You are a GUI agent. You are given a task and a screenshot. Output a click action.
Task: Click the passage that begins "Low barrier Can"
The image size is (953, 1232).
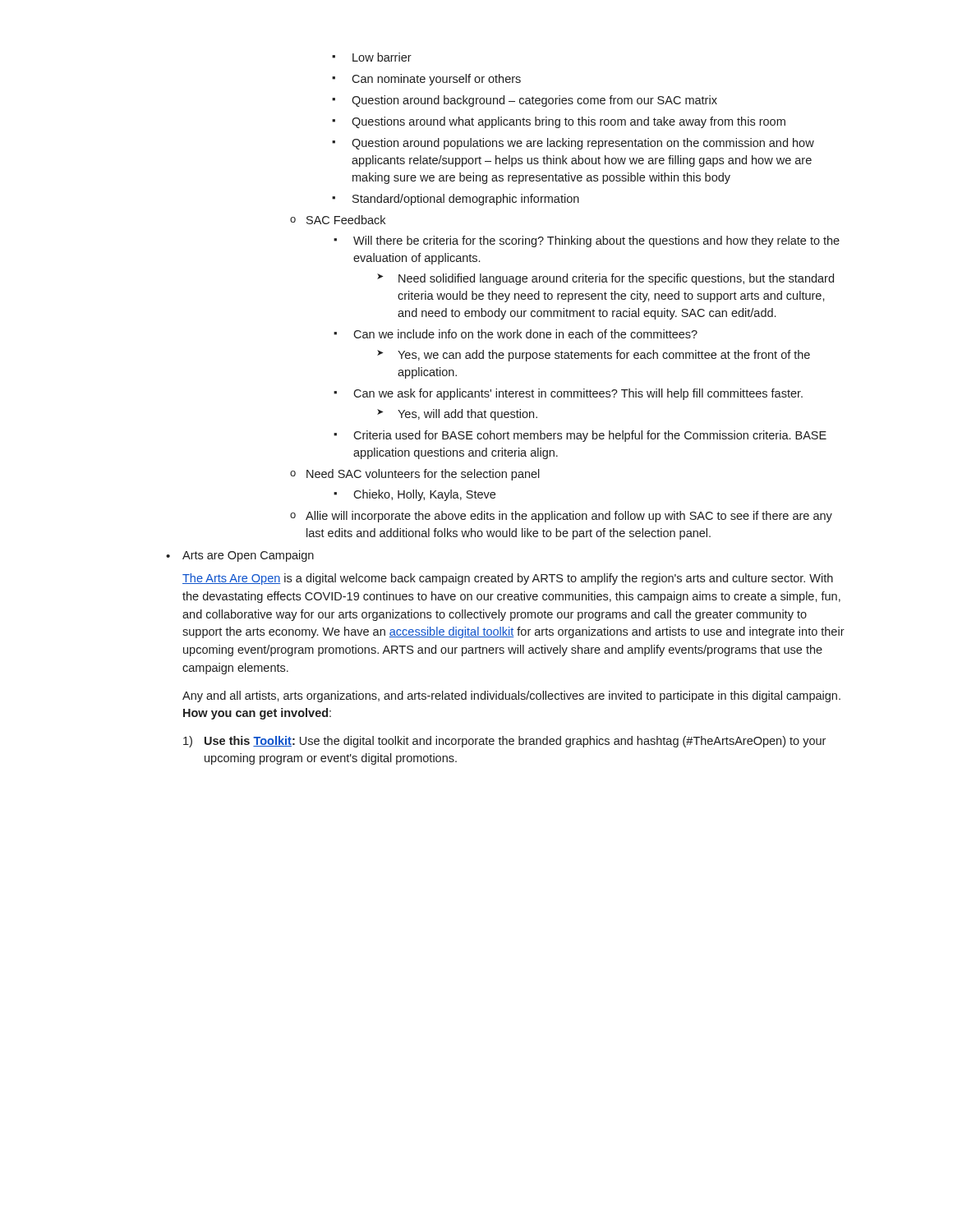(x=587, y=129)
